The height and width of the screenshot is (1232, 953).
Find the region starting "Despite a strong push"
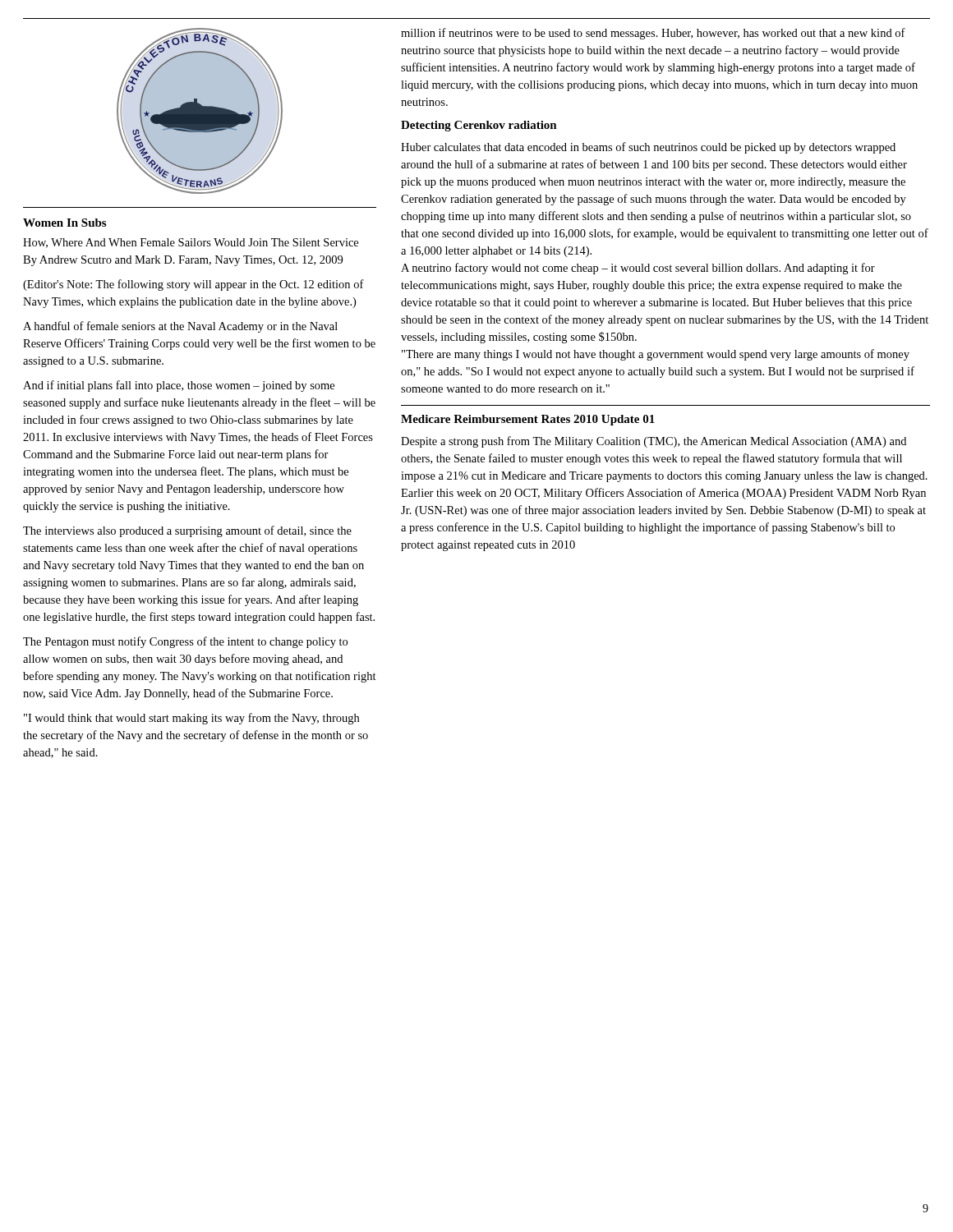664,493
